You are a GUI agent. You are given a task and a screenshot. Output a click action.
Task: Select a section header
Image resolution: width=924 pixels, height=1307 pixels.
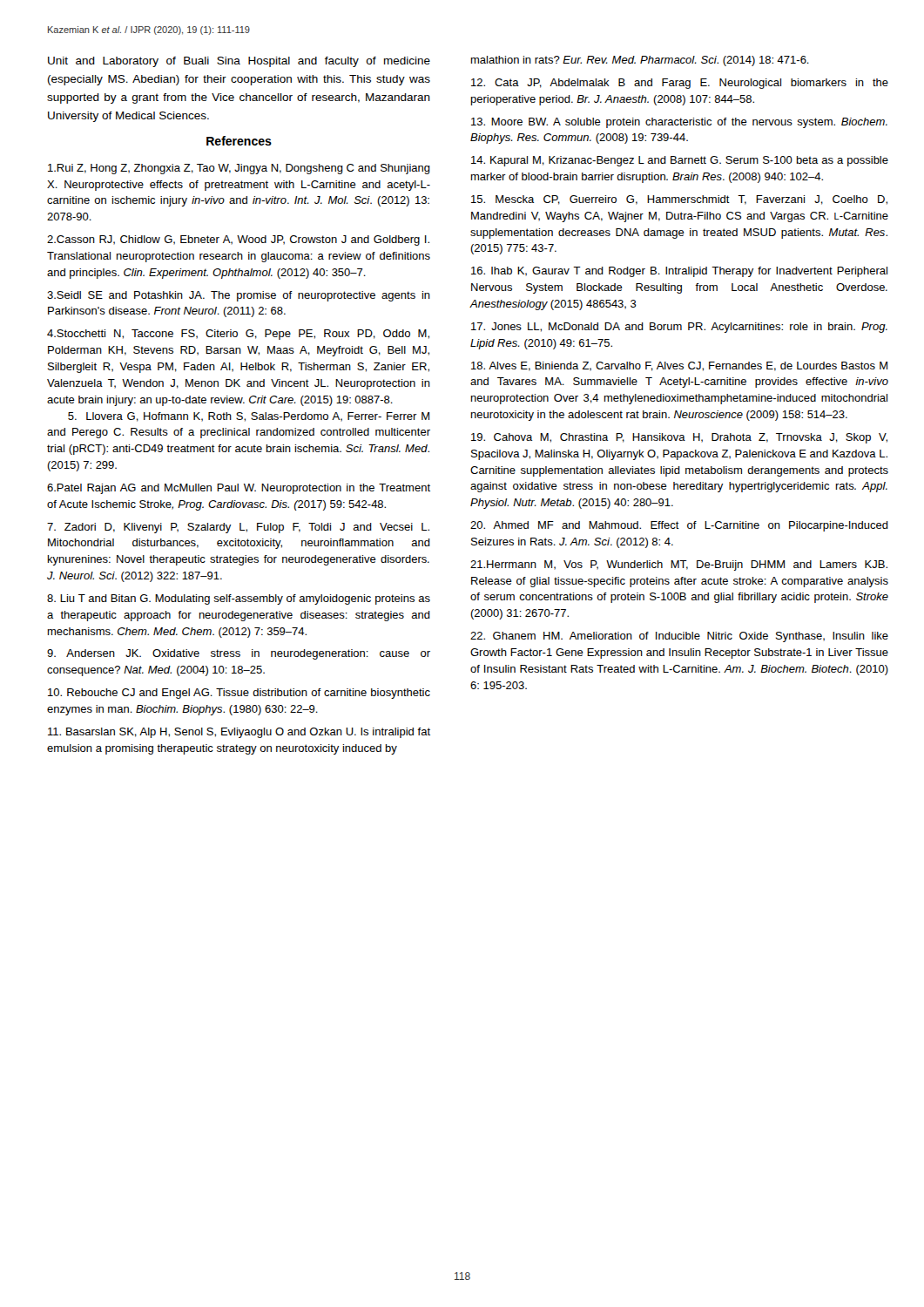(x=239, y=141)
